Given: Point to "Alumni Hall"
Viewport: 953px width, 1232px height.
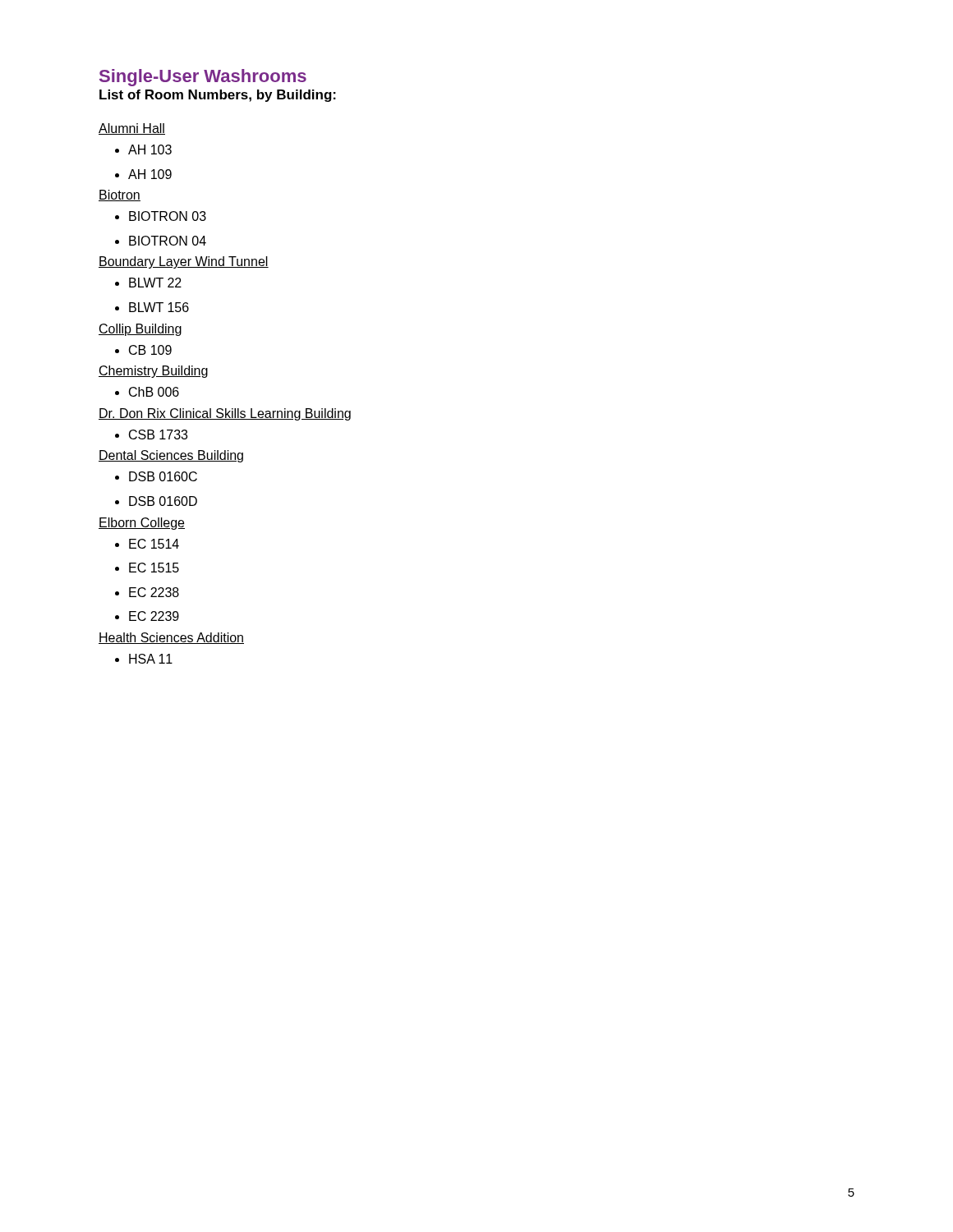Looking at the screenshot, I should click(132, 129).
